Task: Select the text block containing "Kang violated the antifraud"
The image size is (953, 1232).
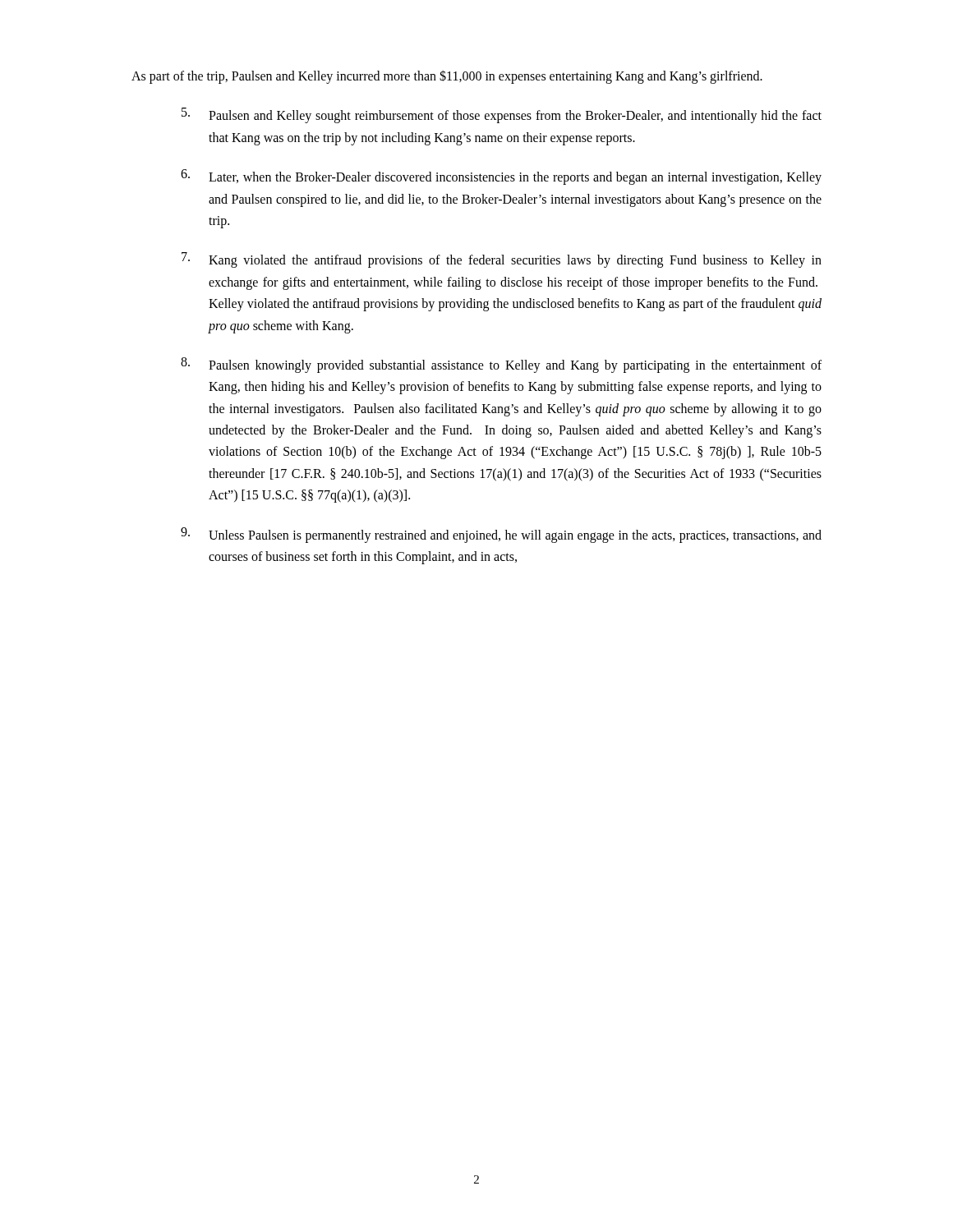Action: coord(476,293)
